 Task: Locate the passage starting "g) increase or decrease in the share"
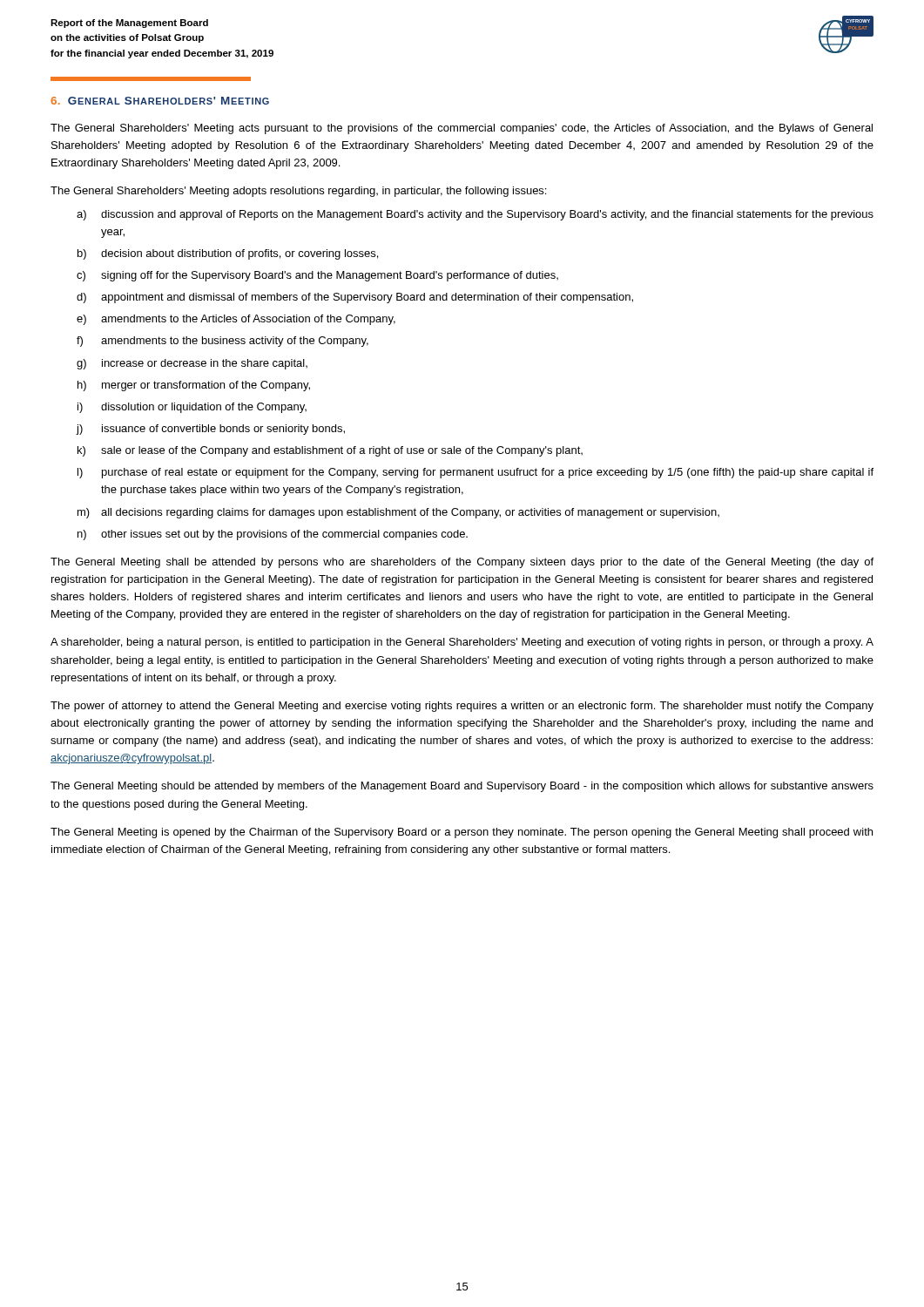192,364
